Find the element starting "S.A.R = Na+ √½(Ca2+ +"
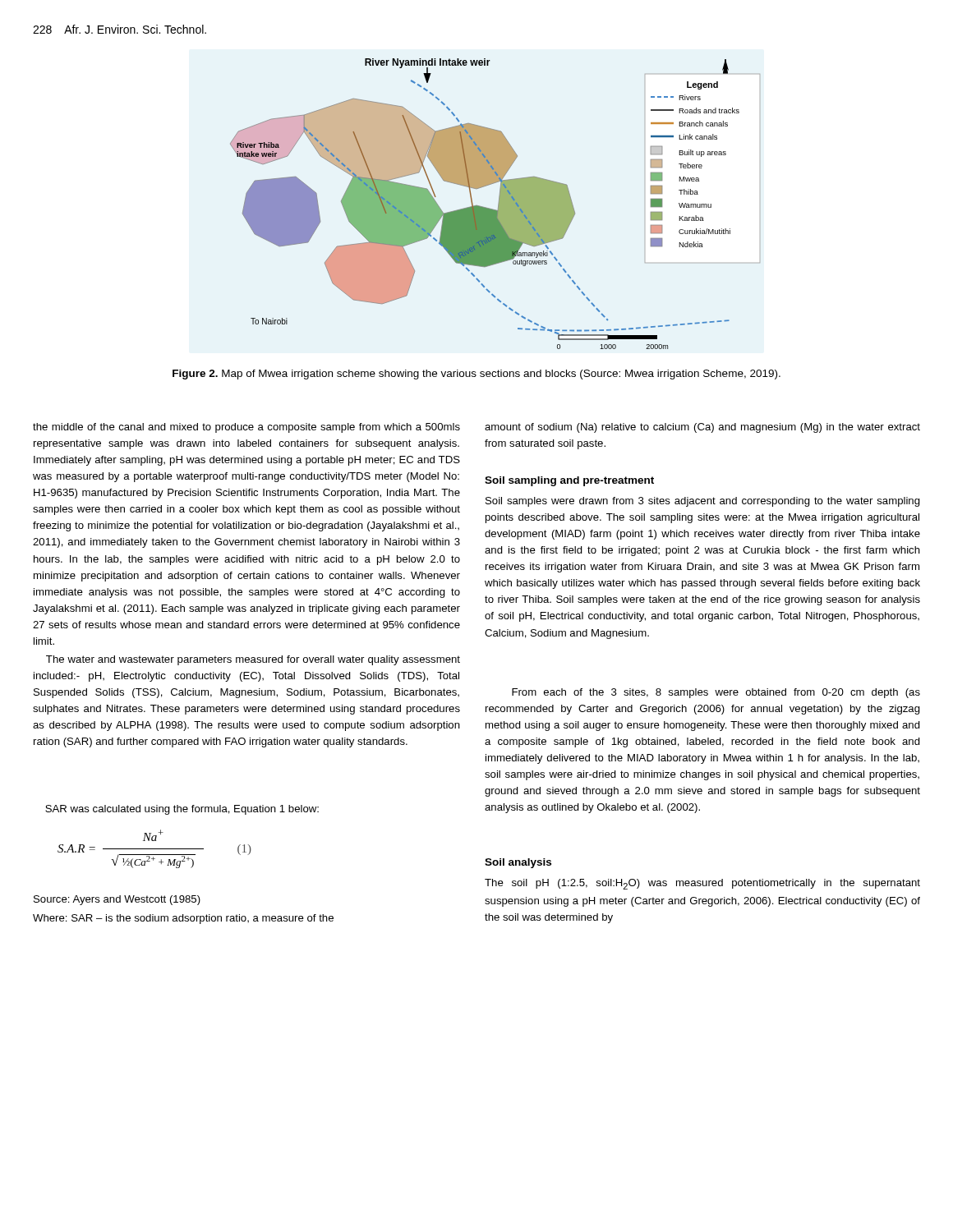Screen dimensions: 1232x953 tap(154, 848)
